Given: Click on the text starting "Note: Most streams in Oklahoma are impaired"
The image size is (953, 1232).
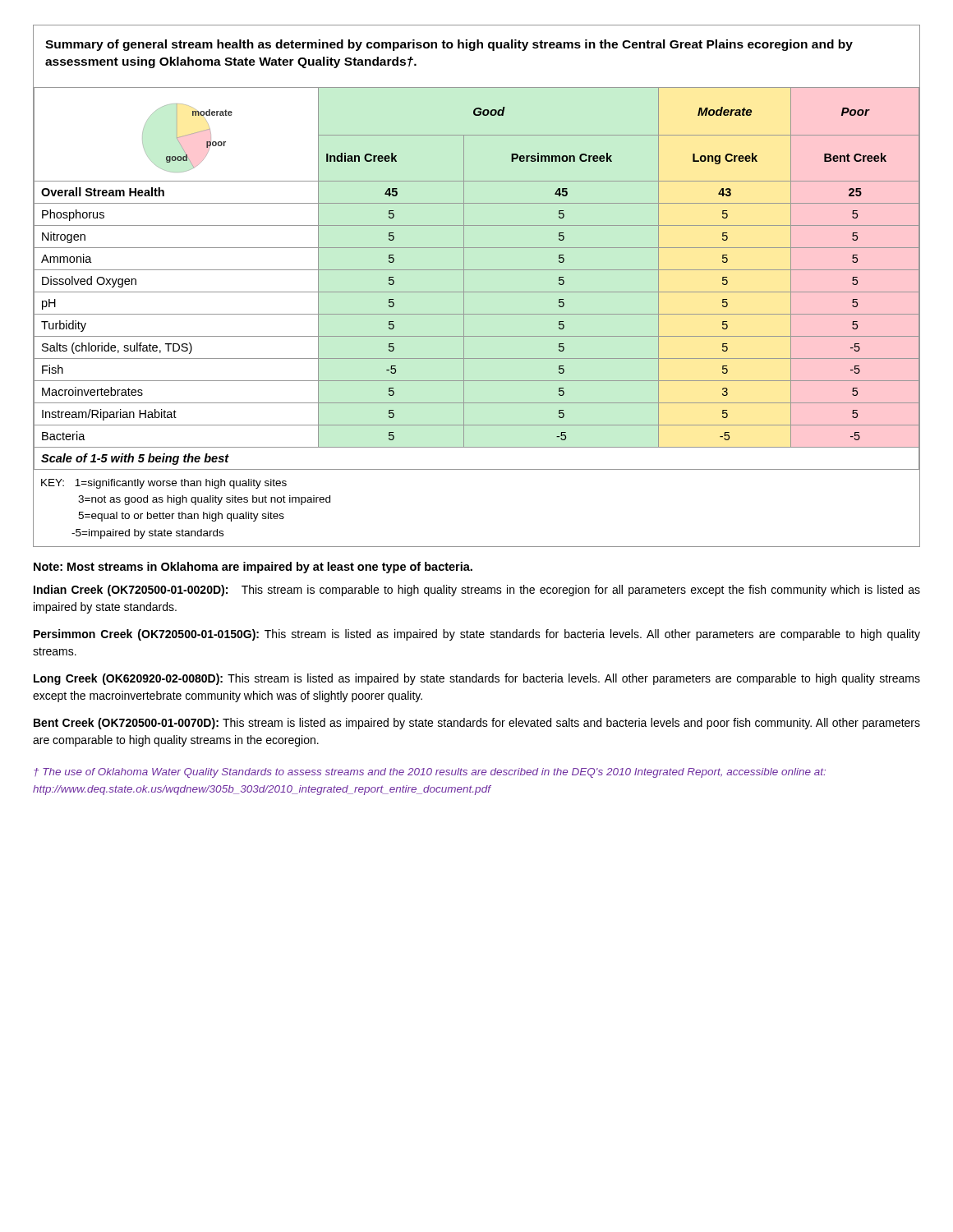Looking at the screenshot, I should coord(253,567).
